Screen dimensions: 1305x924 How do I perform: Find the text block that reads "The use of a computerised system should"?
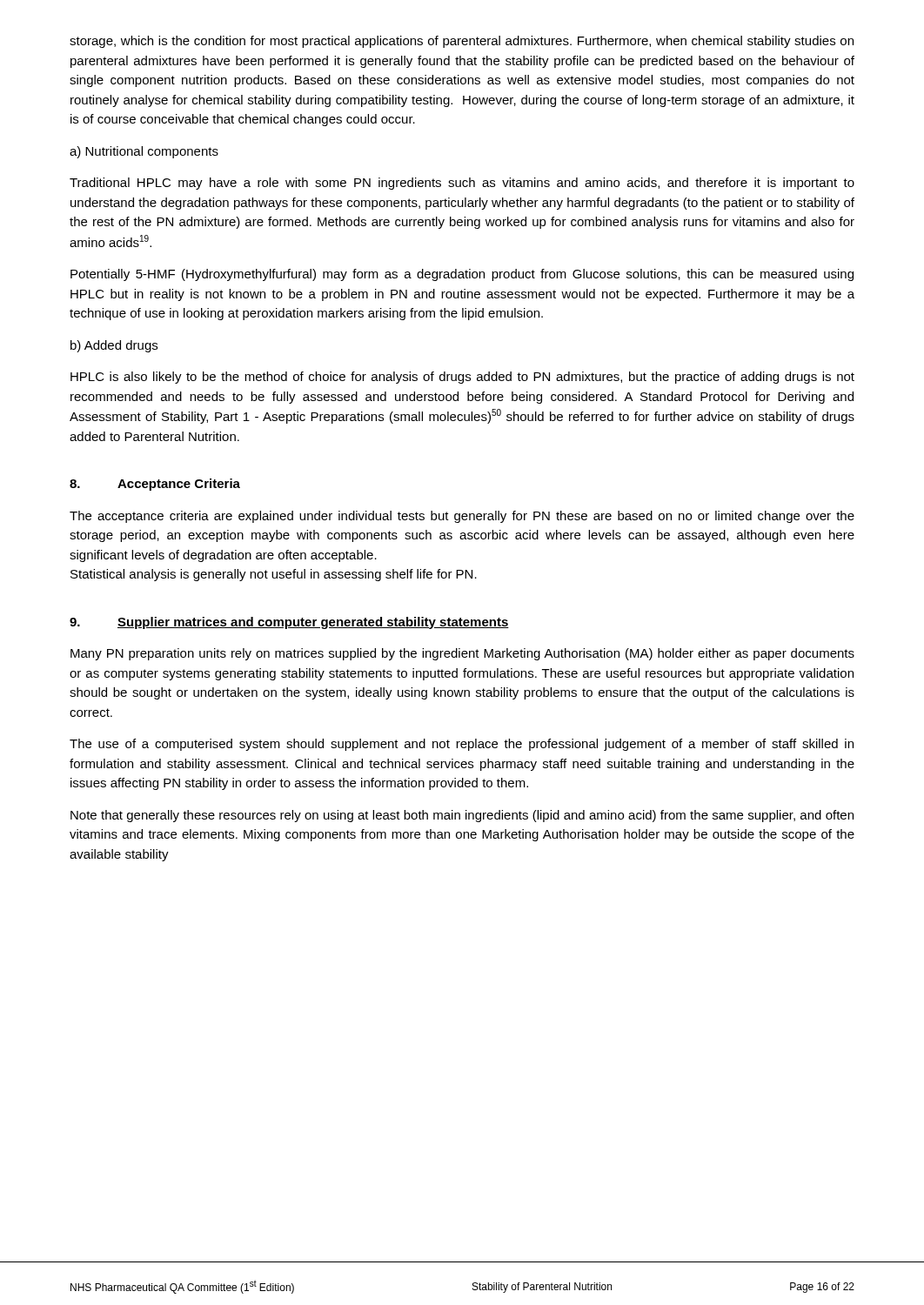462,763
